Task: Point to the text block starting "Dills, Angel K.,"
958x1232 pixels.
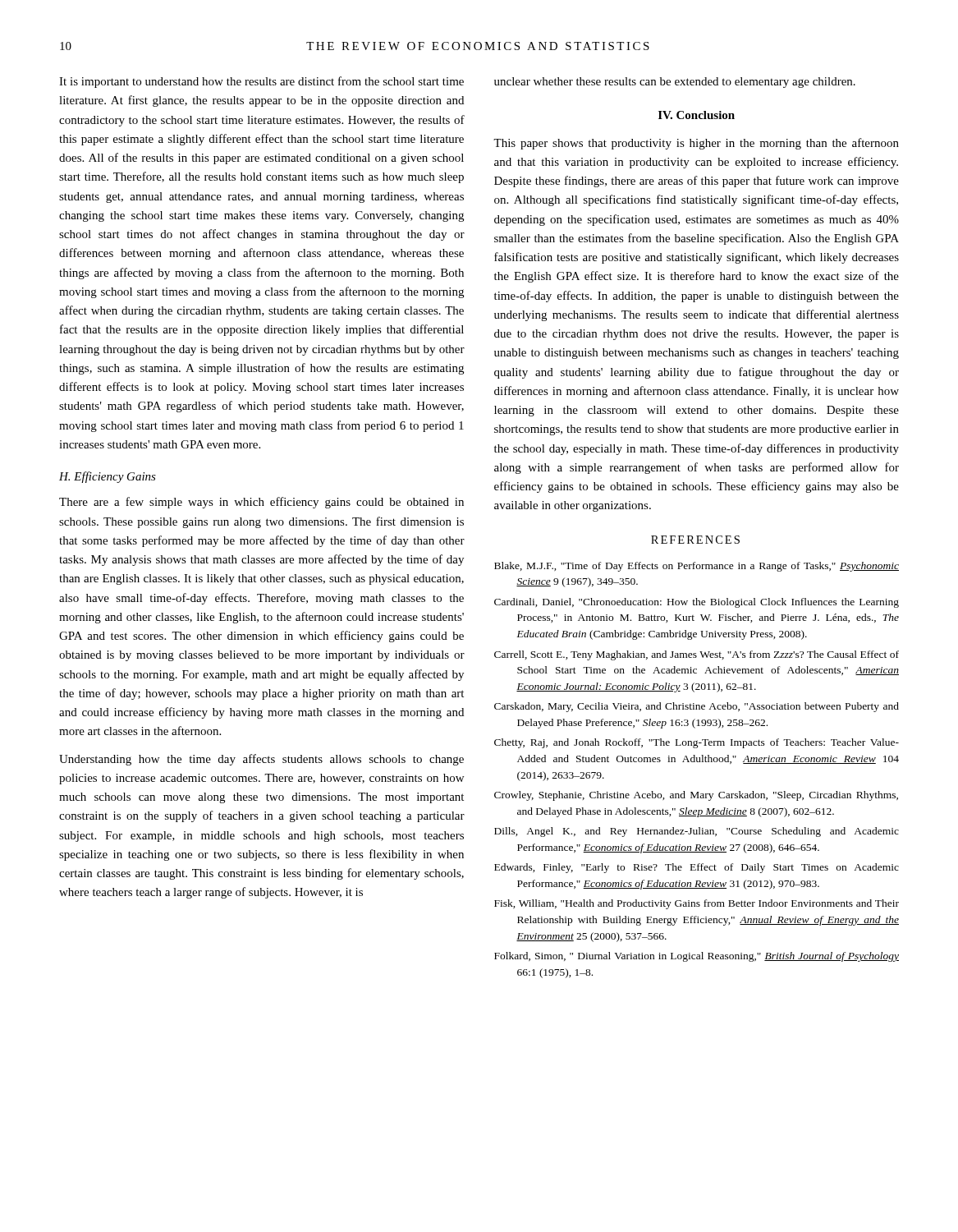Action: tap(696, 839)
